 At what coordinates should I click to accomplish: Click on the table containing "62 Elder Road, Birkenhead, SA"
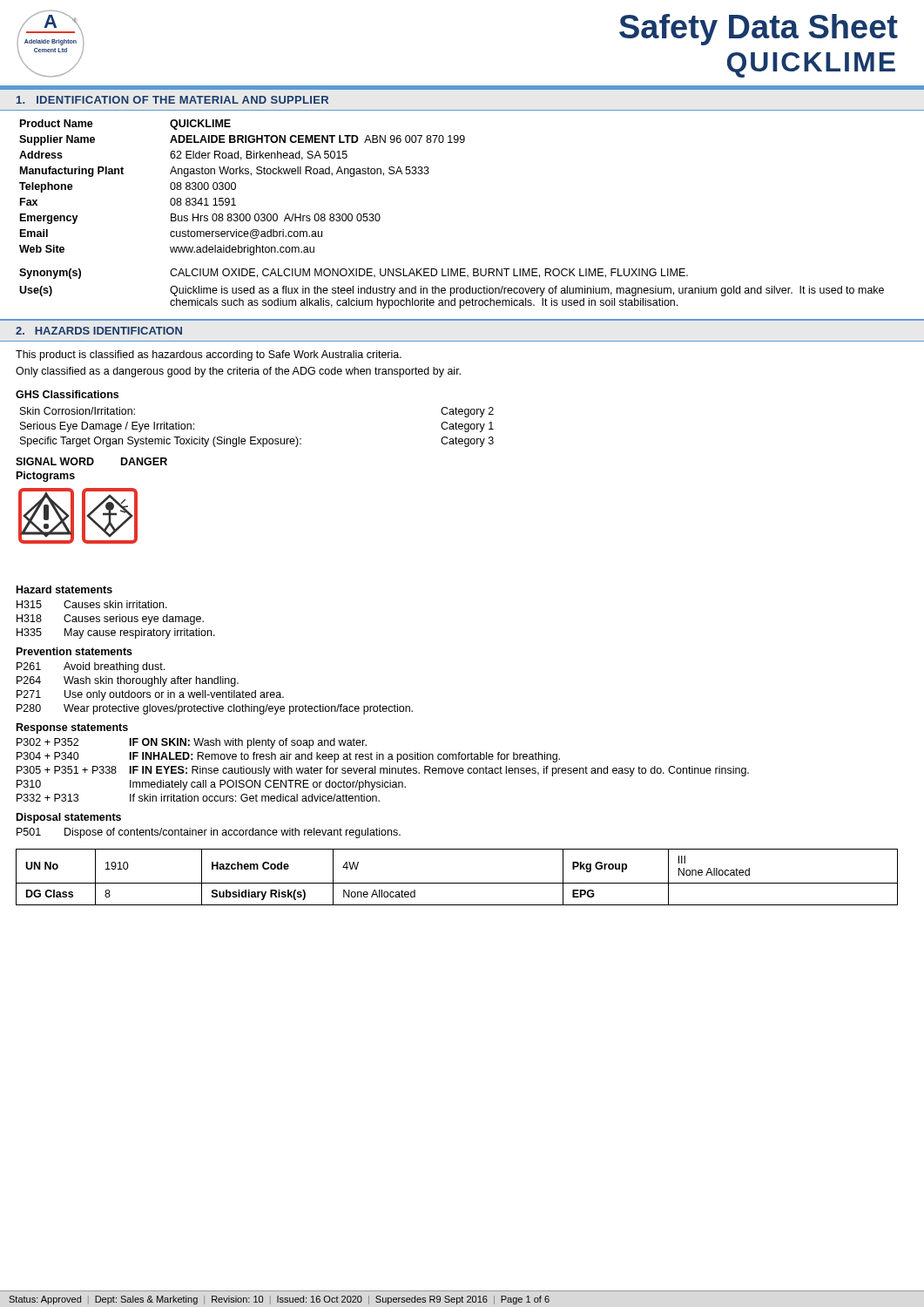tap(462, 186)
